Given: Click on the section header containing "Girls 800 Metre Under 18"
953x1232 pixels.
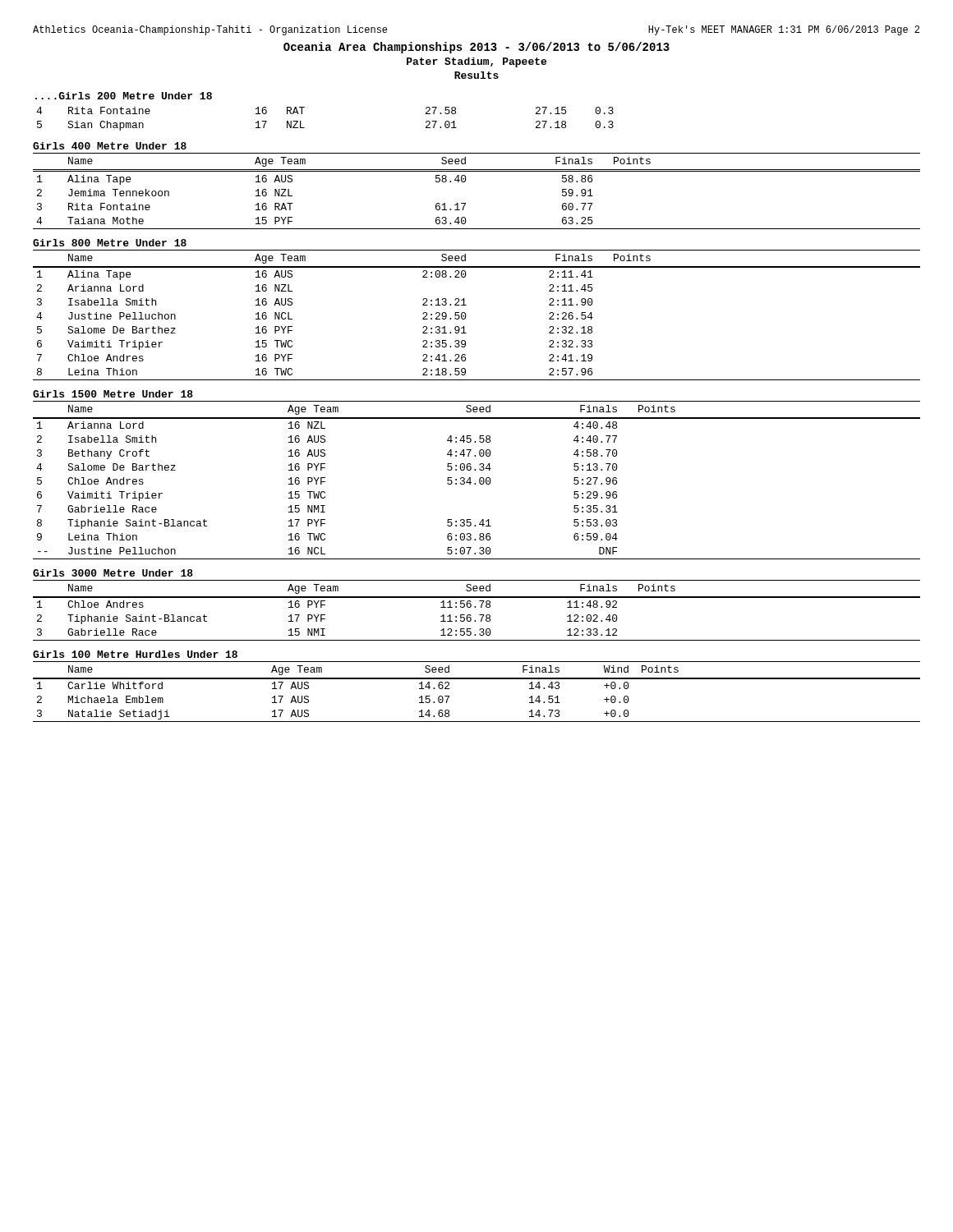Looking at the screenshot, I should (x=110, y=244).
